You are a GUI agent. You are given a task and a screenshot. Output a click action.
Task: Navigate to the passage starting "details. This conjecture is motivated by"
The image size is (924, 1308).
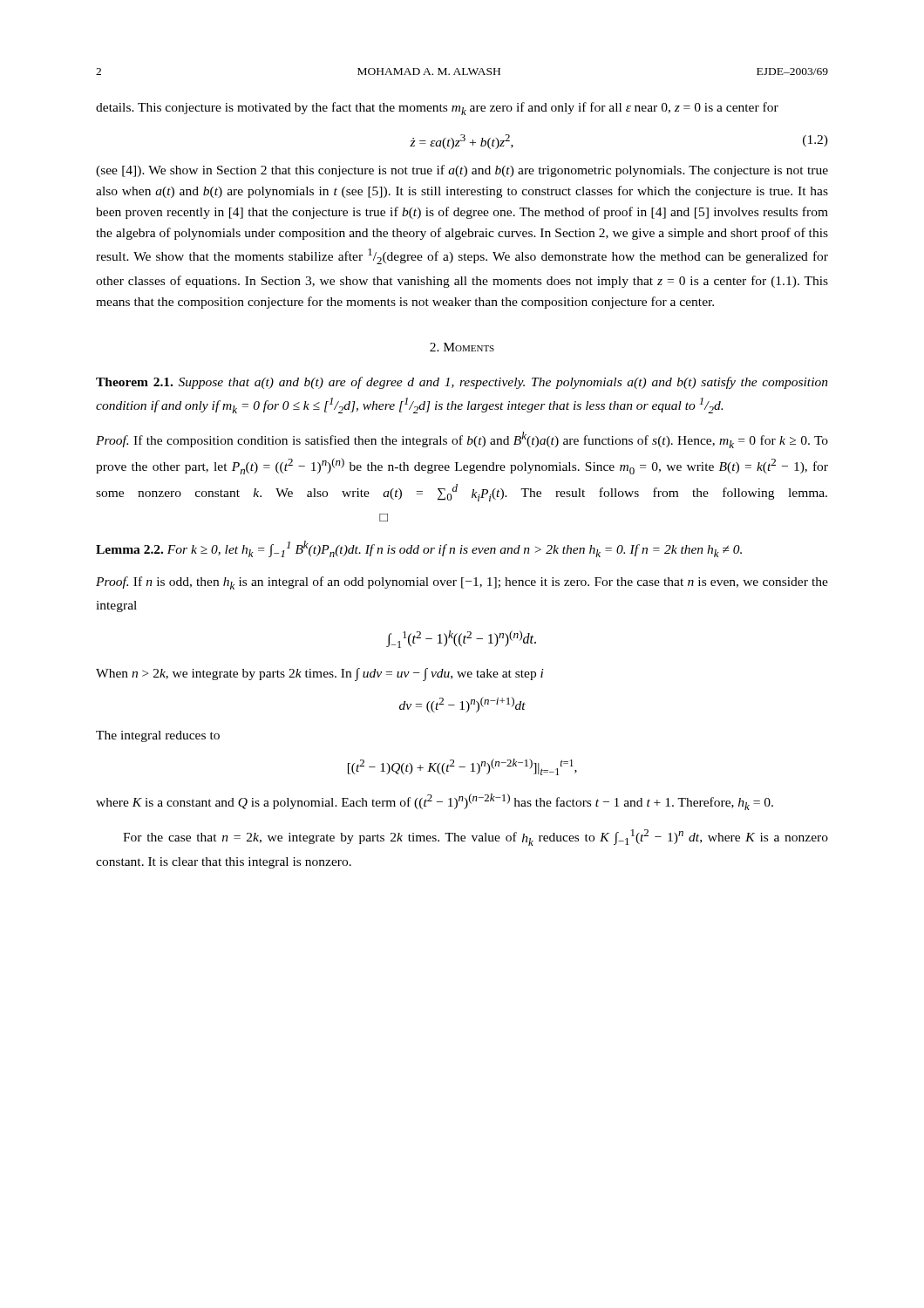[x=462, y=108]
